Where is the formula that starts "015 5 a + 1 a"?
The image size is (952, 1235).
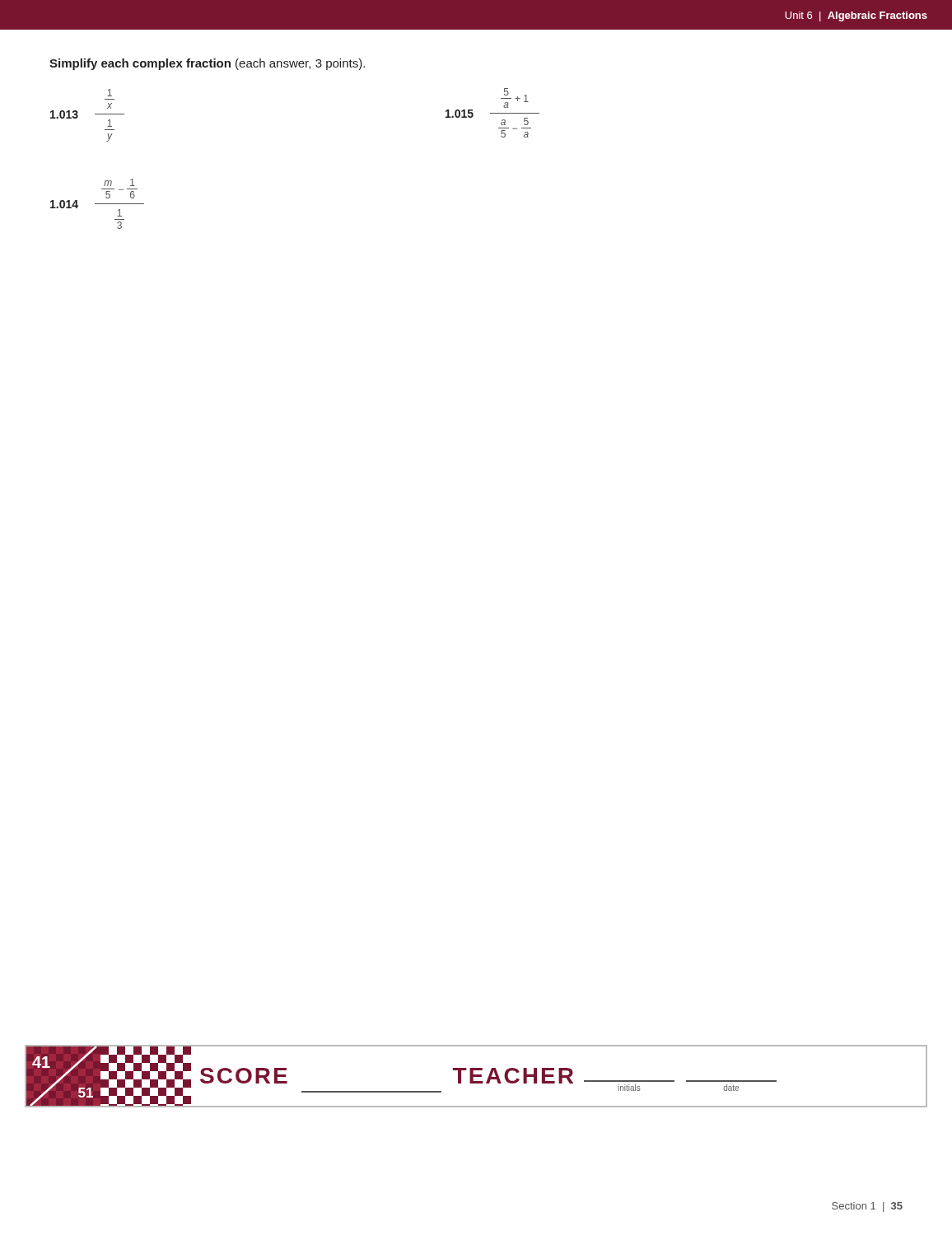tap(492, 113)
